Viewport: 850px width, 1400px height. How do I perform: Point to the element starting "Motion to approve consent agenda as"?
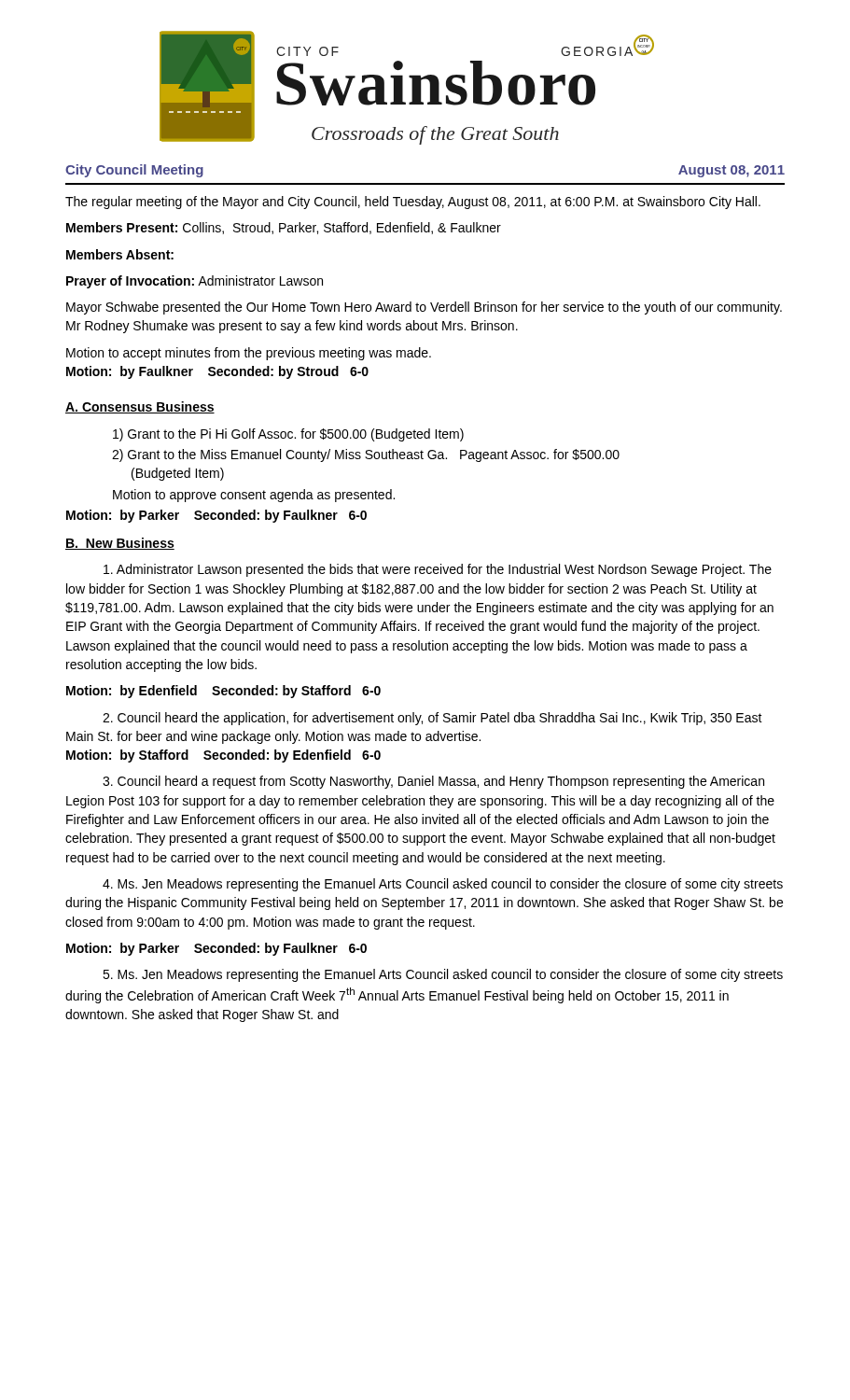click(x=254, y=496)
